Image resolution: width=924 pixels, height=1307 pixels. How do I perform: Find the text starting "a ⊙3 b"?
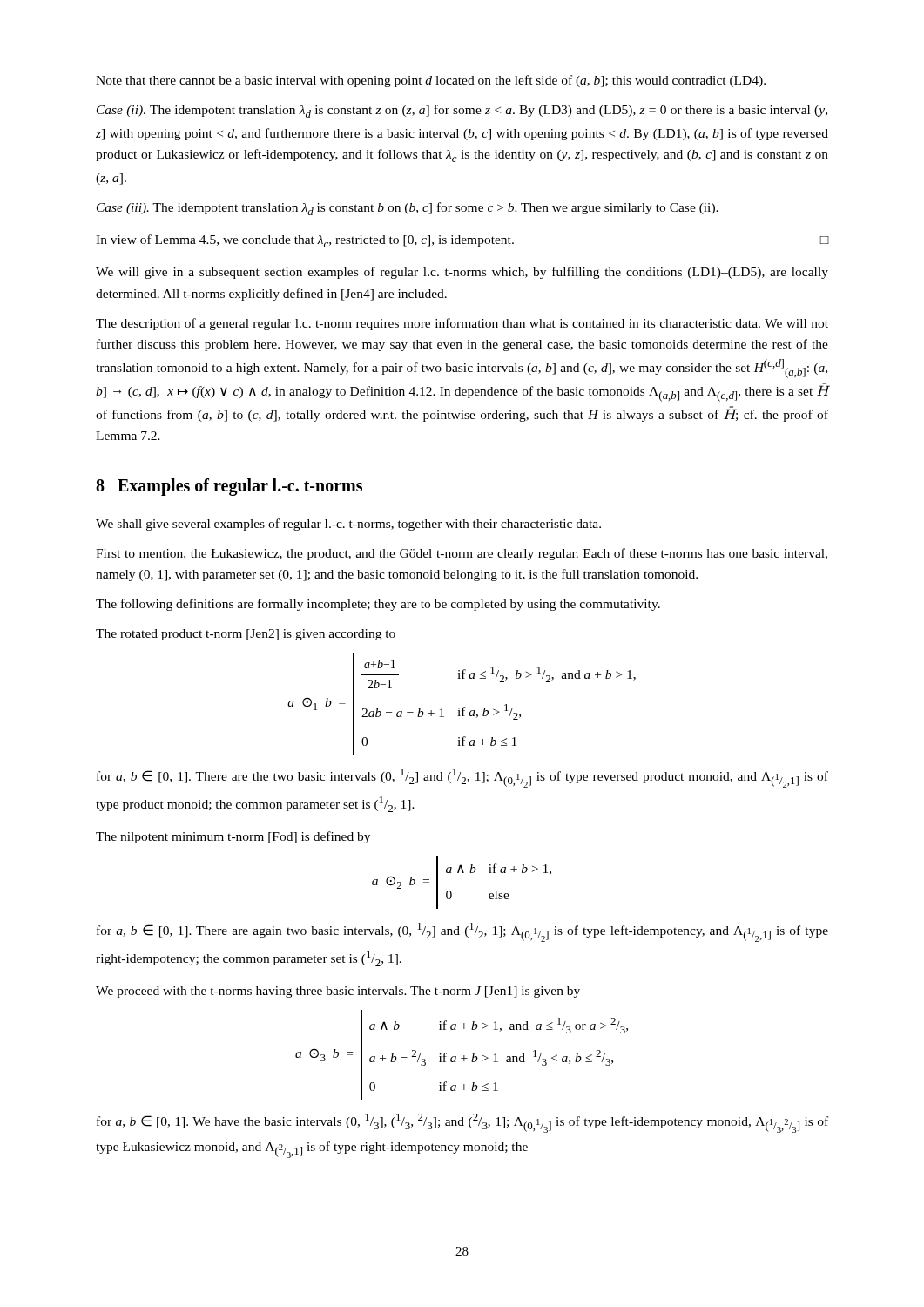(x=462, y=1055)
